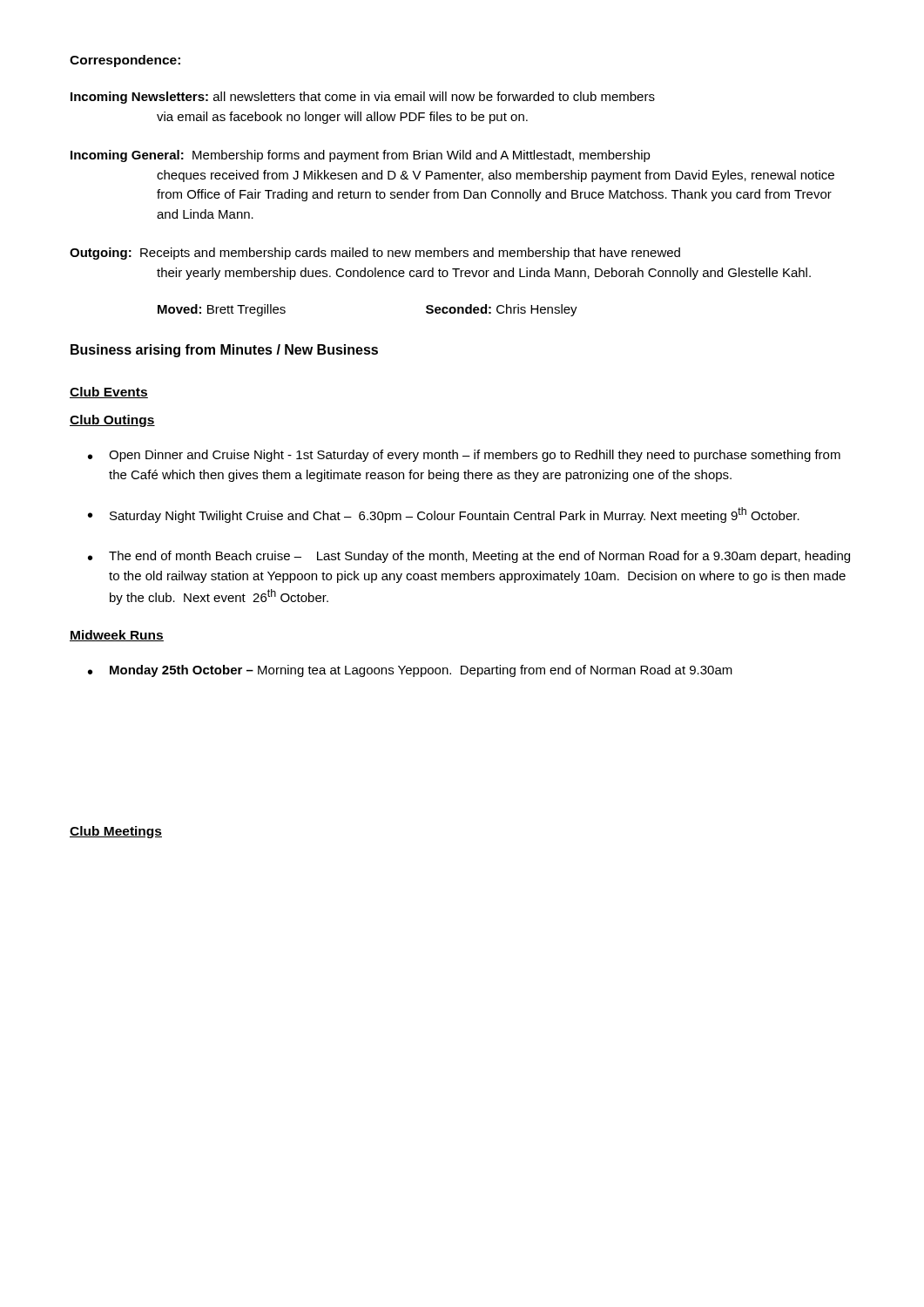The image size is (924, 1307).
Task: Point to the block starting "Midweek Runs"
Action: [x=117, y=634]
